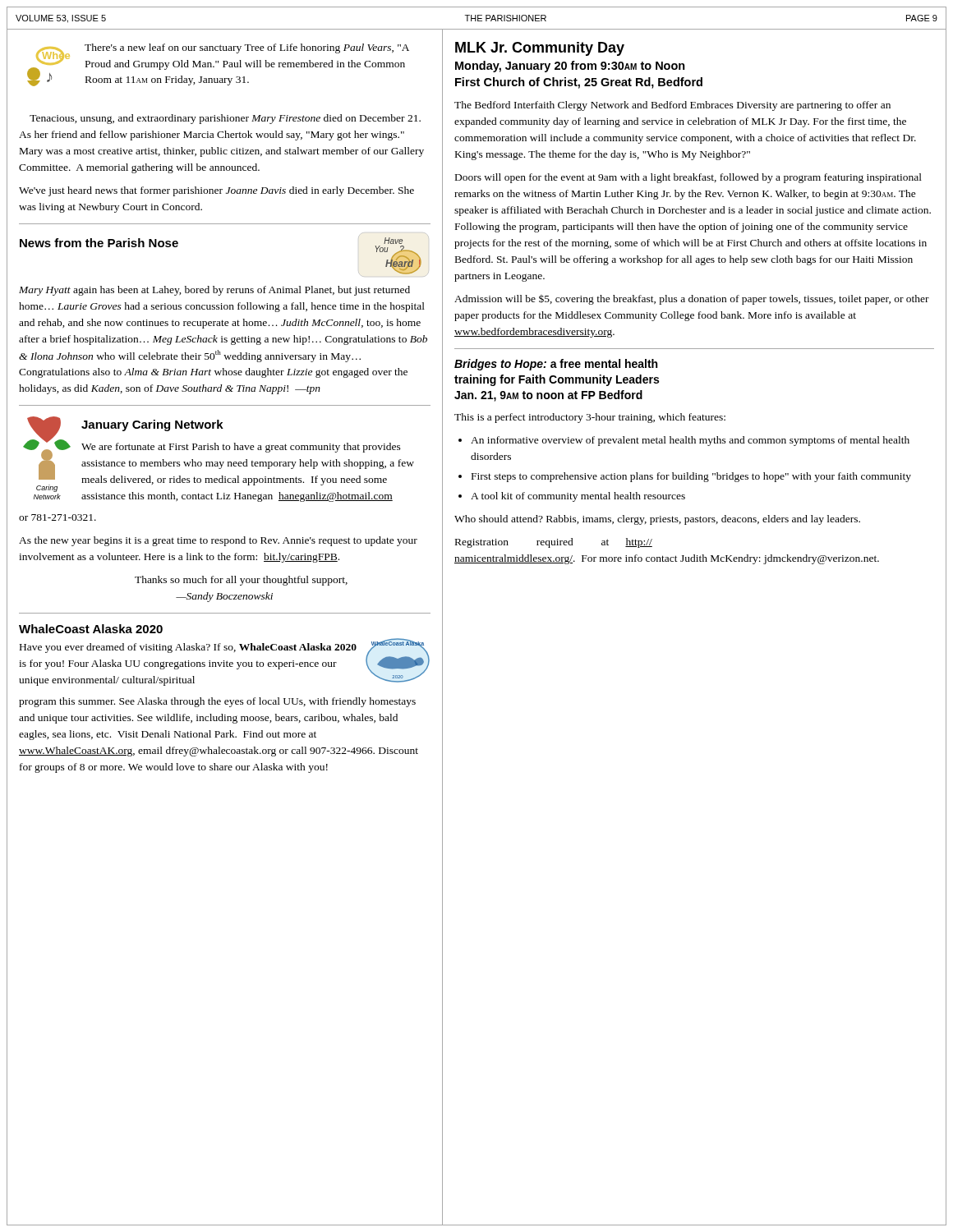953x1232 pixels.
Task: Locate the block of text that opens with "A tool kit of community mental"
Action: (578, 496)
